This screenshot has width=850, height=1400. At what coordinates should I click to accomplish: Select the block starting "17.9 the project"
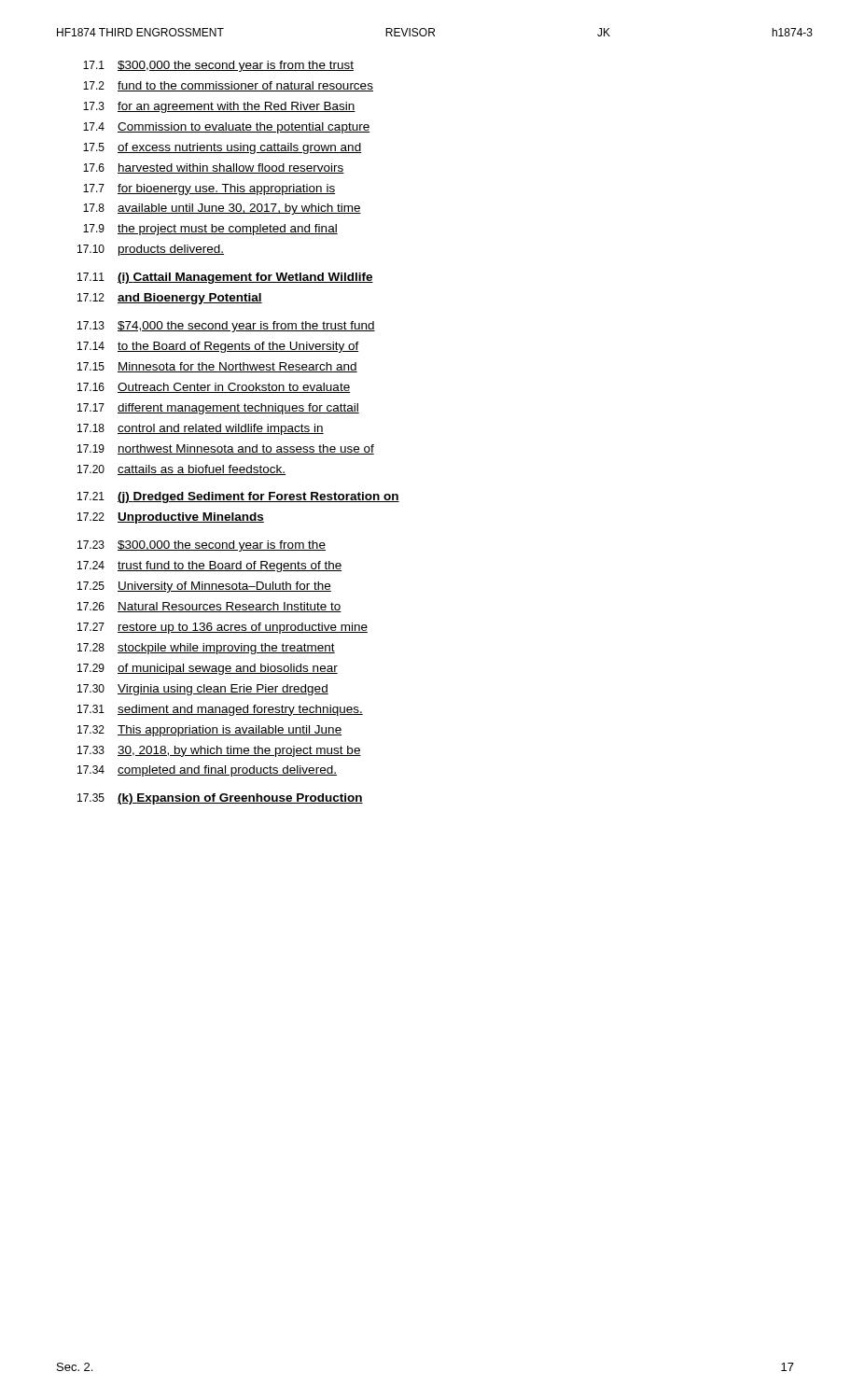coord(289,229)
